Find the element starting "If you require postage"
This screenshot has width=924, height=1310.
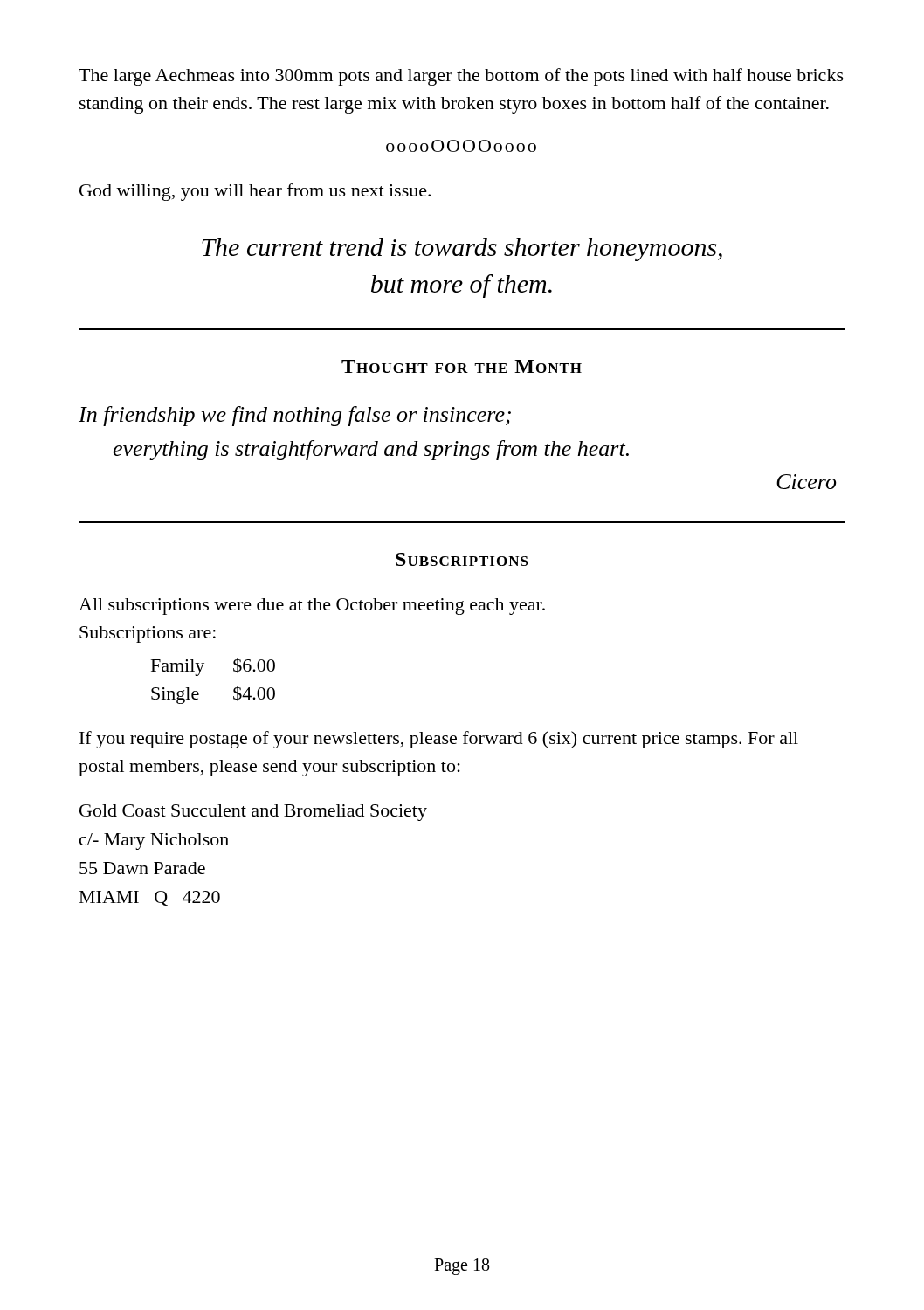point(438,752)
